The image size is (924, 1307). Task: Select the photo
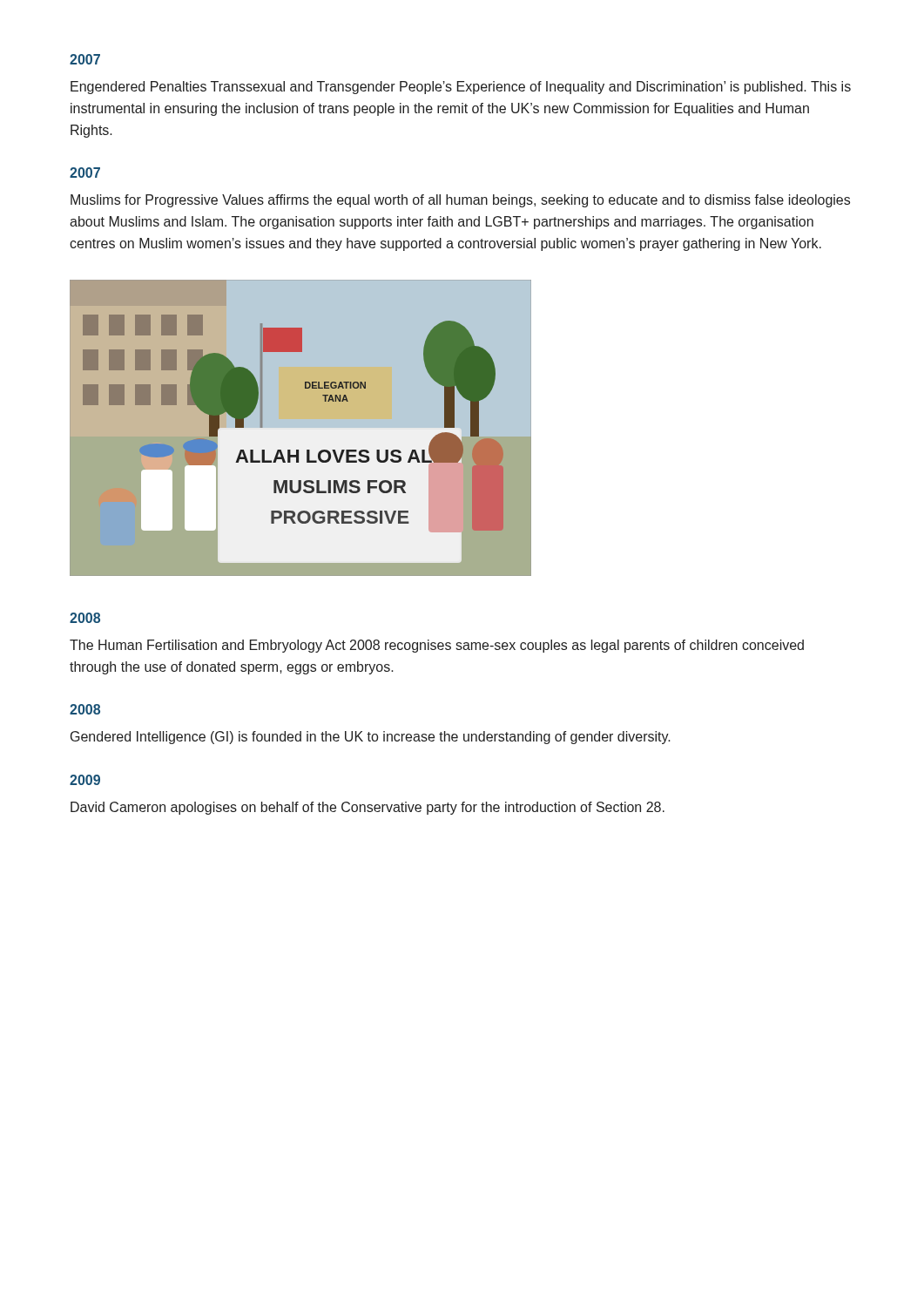[300, 429]
